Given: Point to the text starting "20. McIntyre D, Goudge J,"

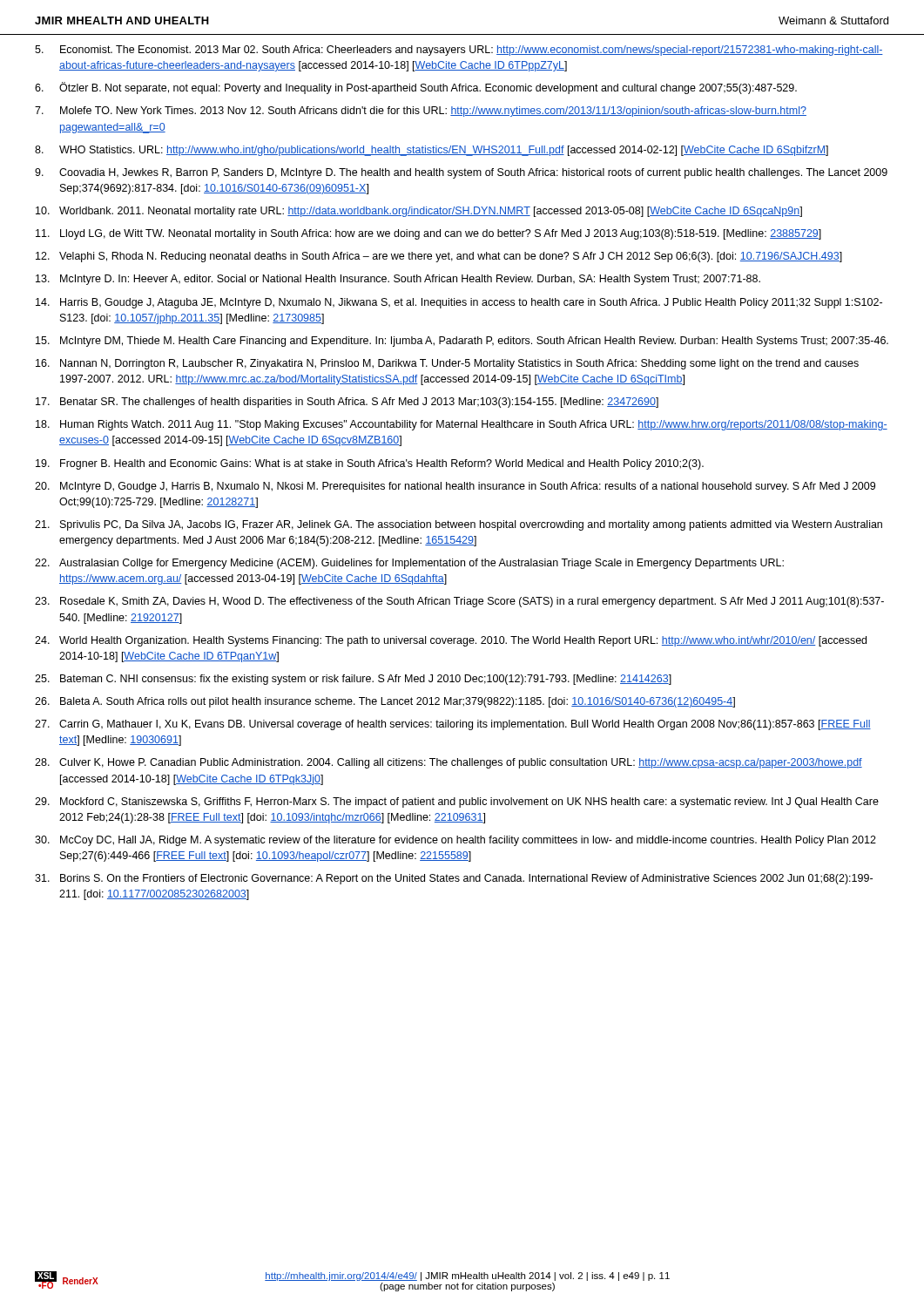Looking at the screenshot, I should coord(462,494).
